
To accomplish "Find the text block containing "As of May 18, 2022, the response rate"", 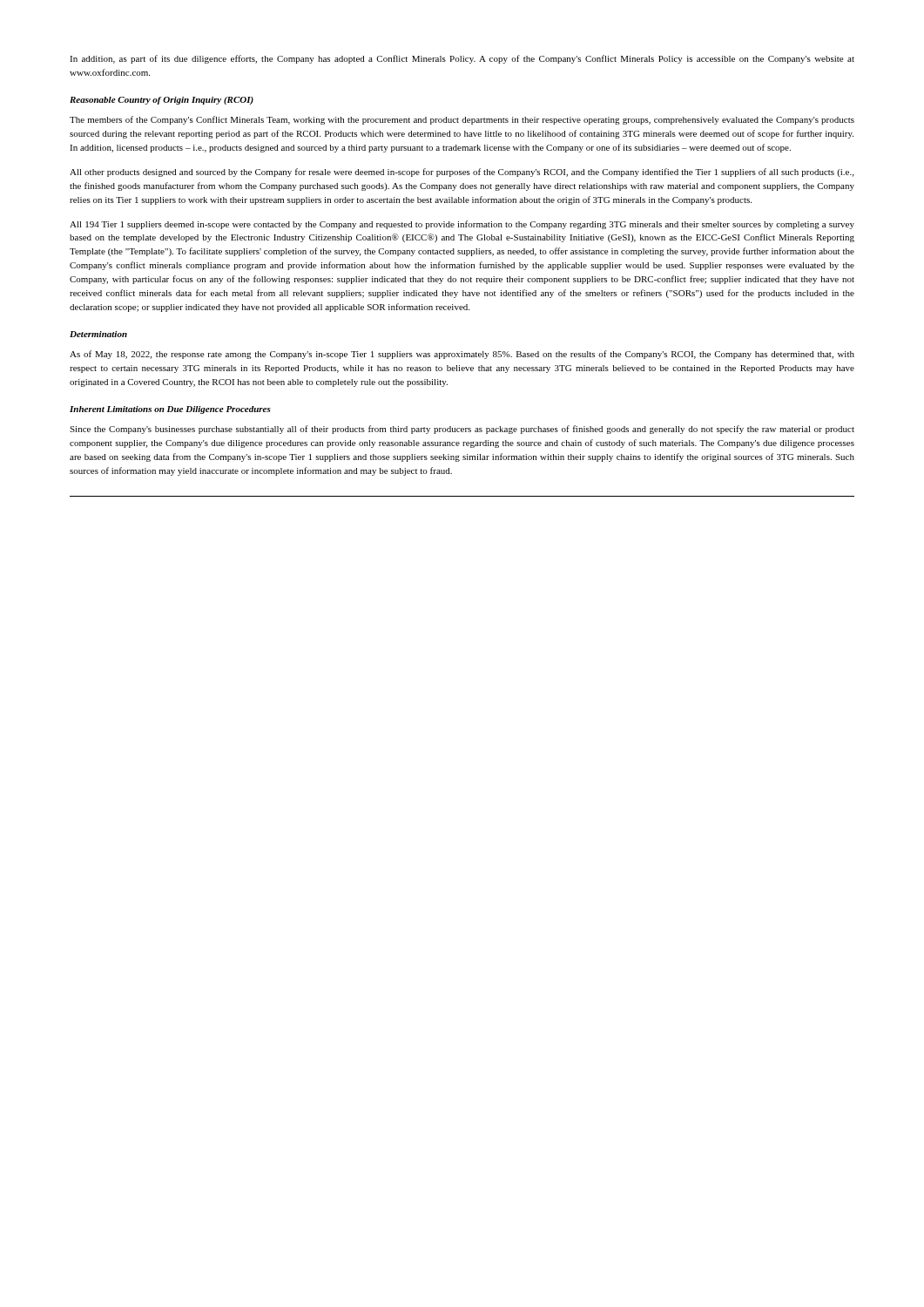I will click(462, 368).
